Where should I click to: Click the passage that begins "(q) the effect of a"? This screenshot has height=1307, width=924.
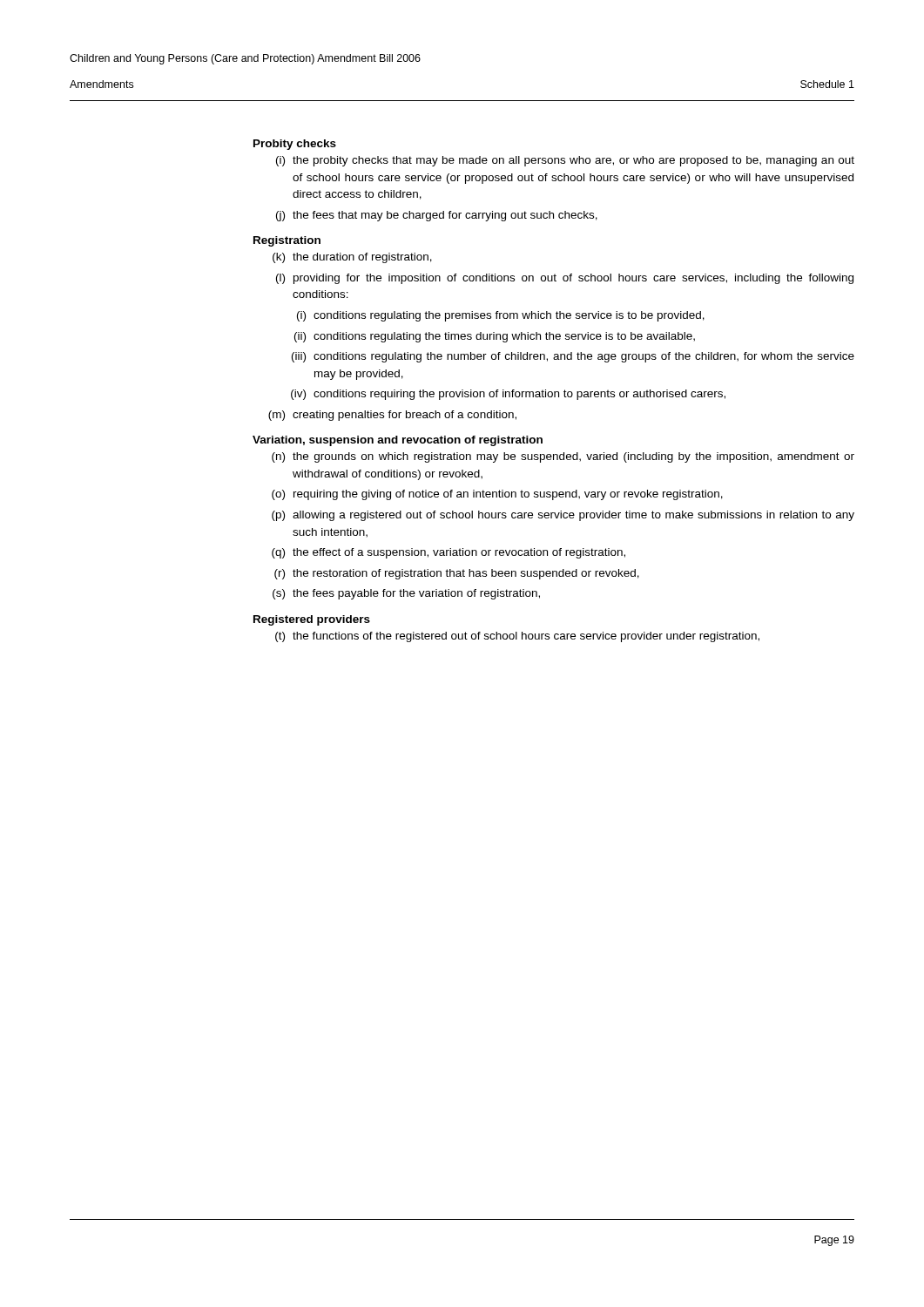(553, 552)
